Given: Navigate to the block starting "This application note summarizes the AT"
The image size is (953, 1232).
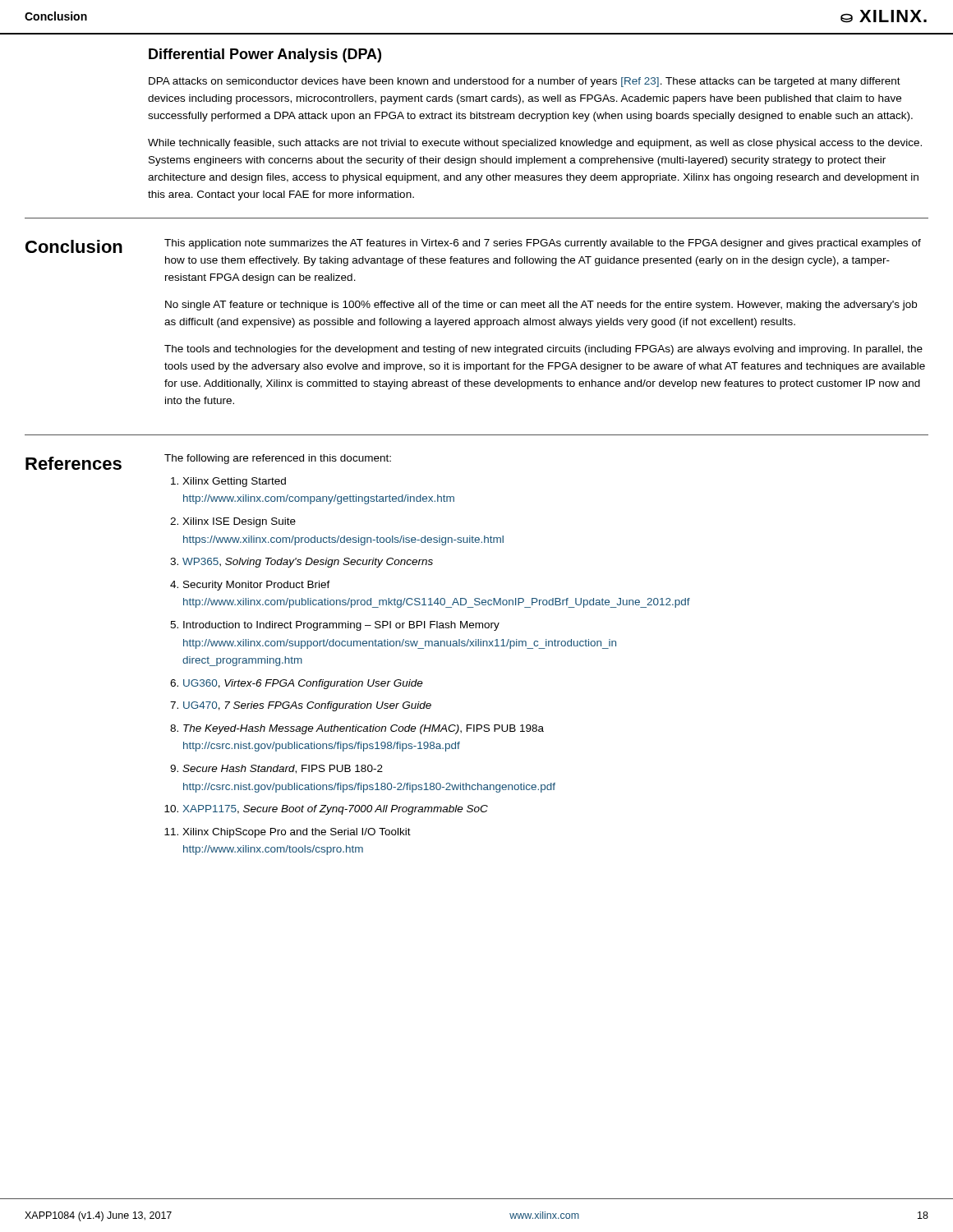Looking at the screenshot, I should coord(546,322).
